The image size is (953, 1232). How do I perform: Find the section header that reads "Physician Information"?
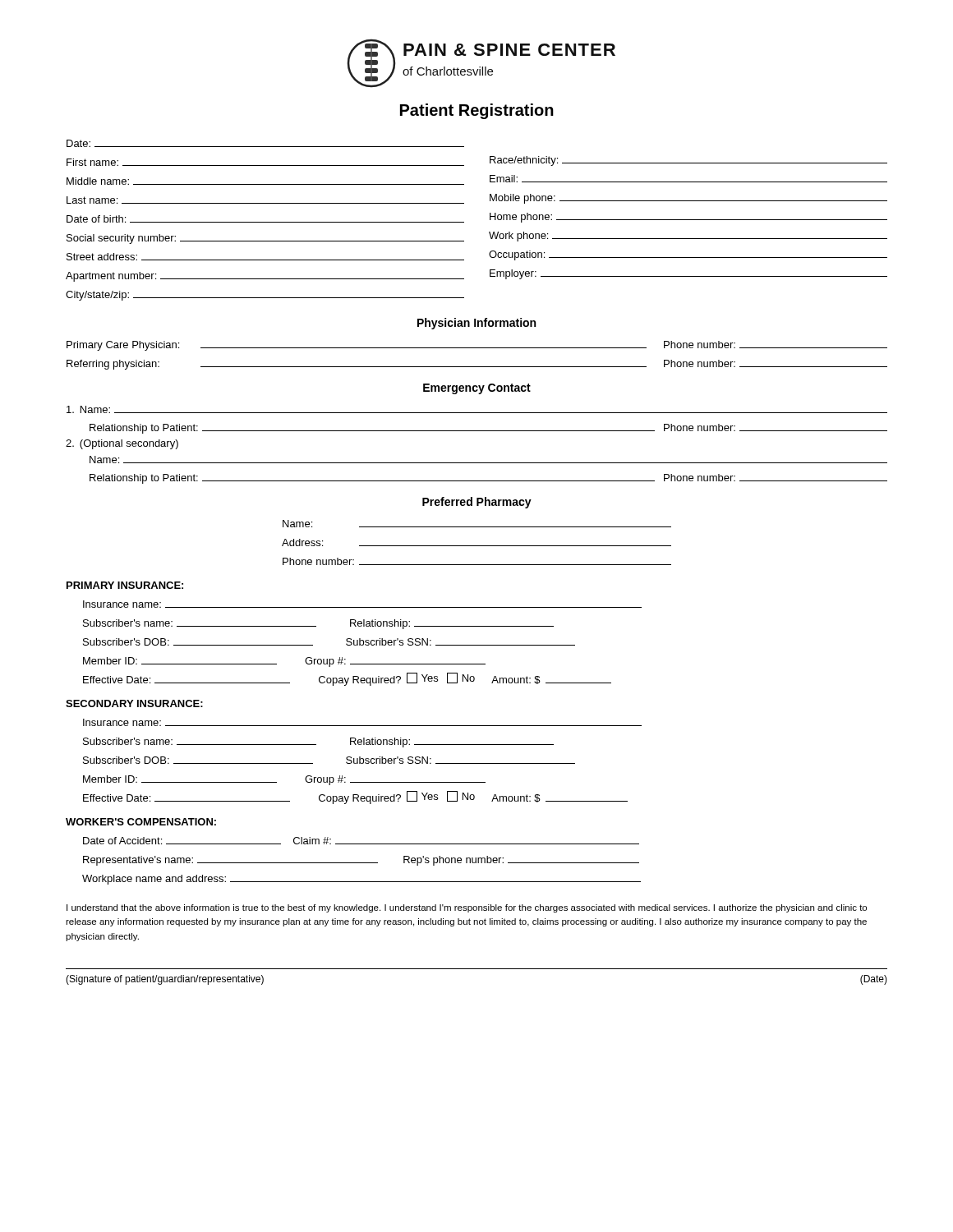(476, 323)
